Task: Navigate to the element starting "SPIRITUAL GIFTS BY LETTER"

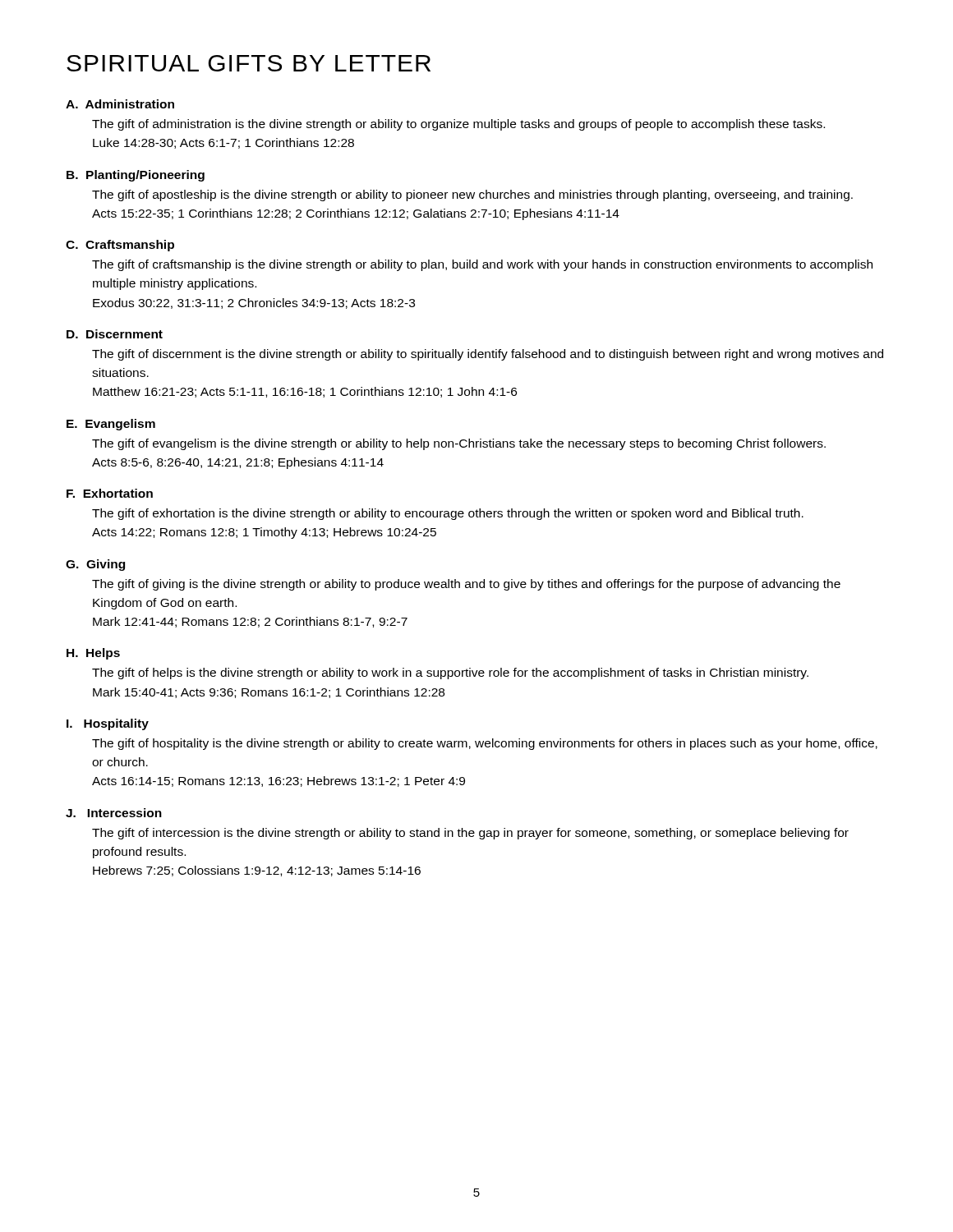Action: 249,63
